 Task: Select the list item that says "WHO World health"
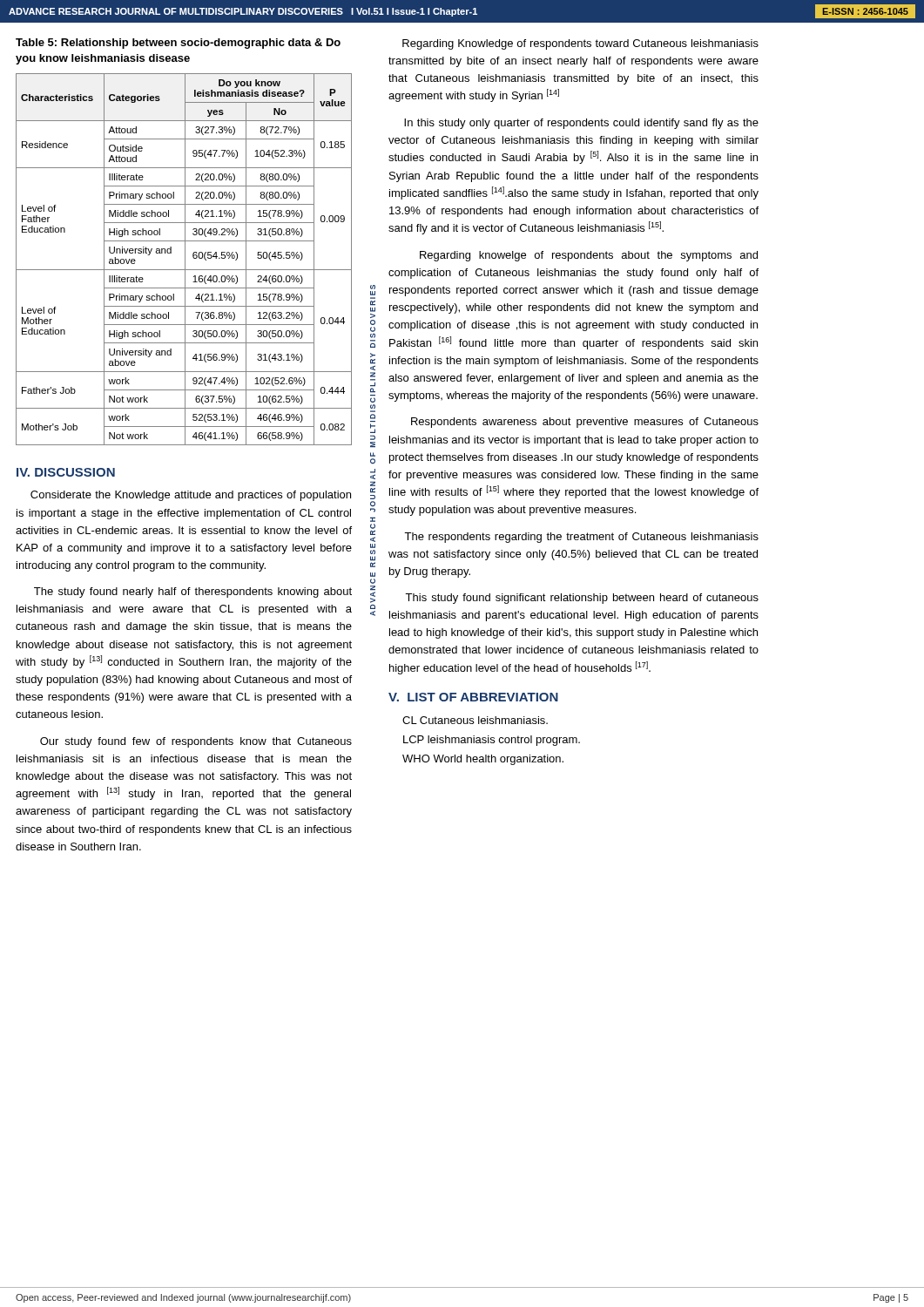point(483,759)
